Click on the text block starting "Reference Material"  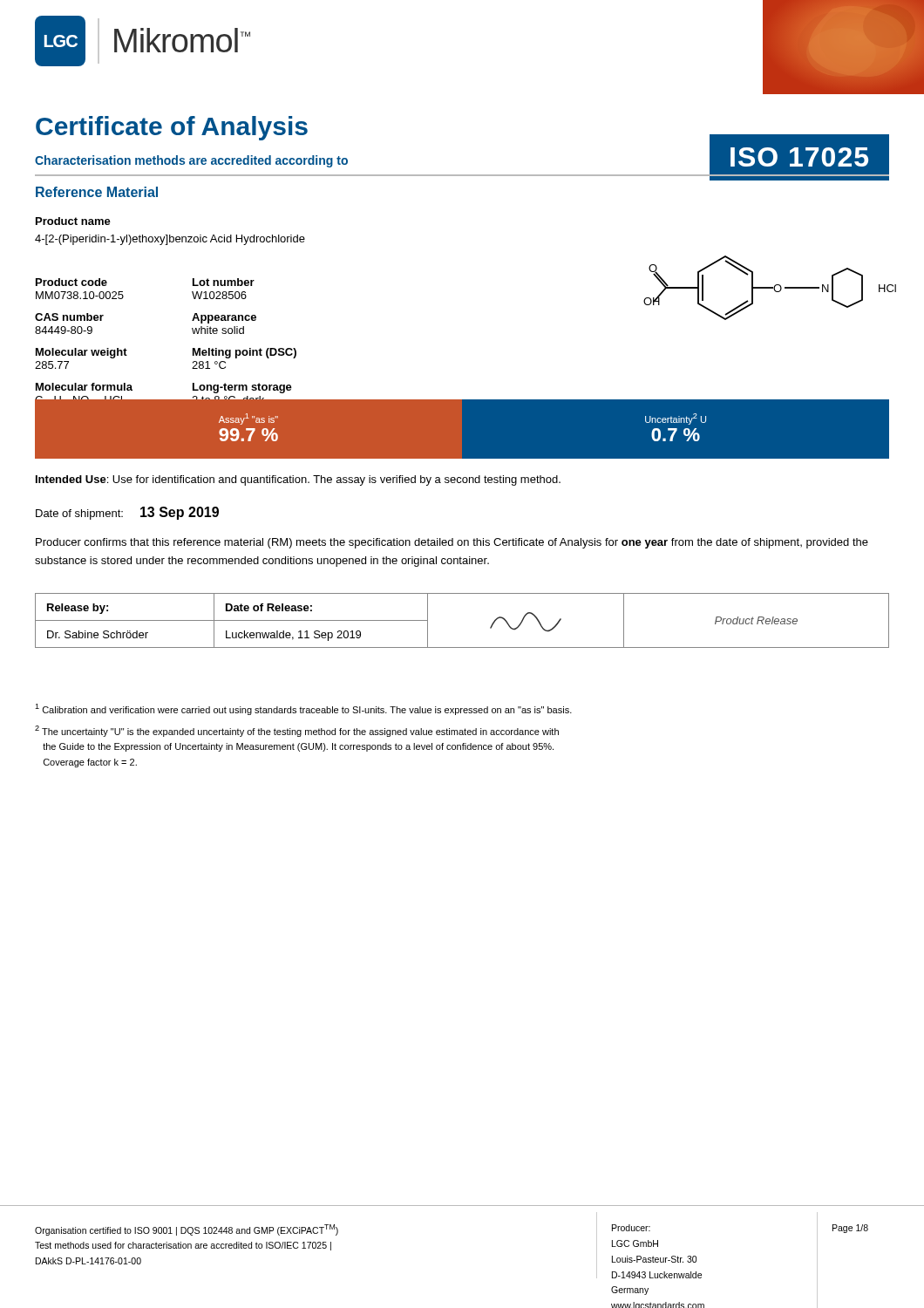point(97,192)
